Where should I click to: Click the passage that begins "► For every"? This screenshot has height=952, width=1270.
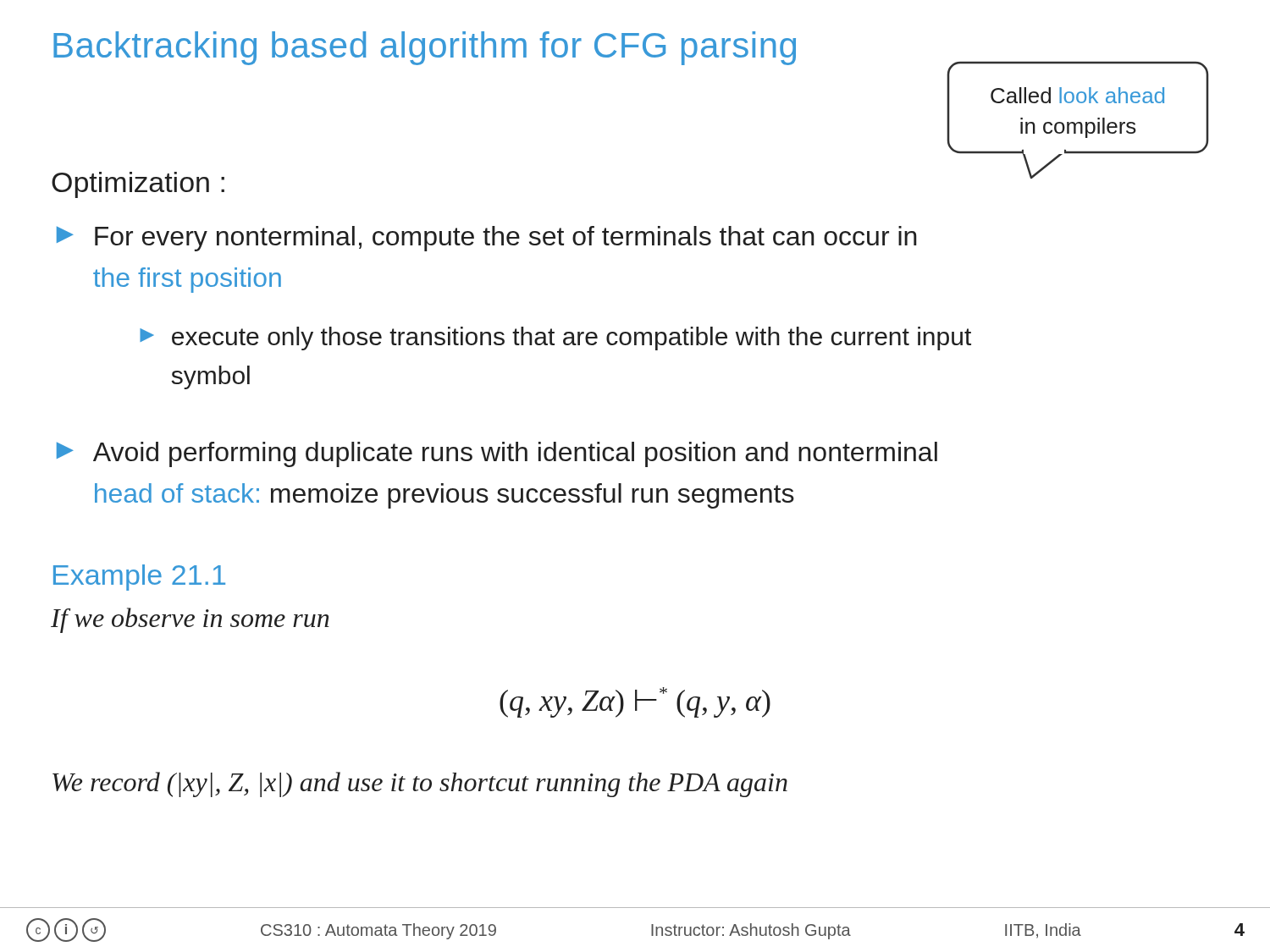tap(484, 257)
